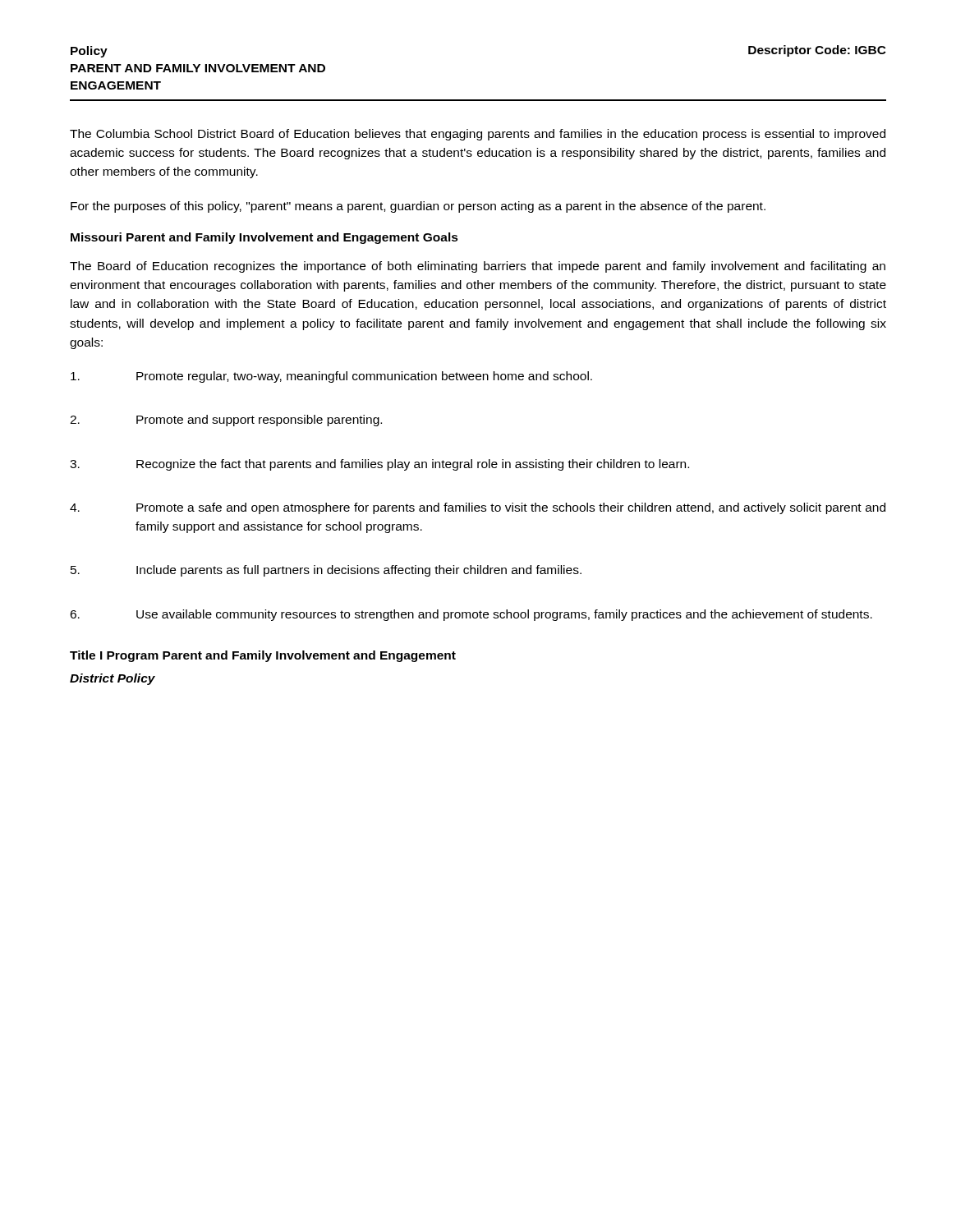Navigate to the element starting "Title I Program Parent and Family Involvement and"
The height and width of the screenshot is (1232, 956).
click(263, 655)
